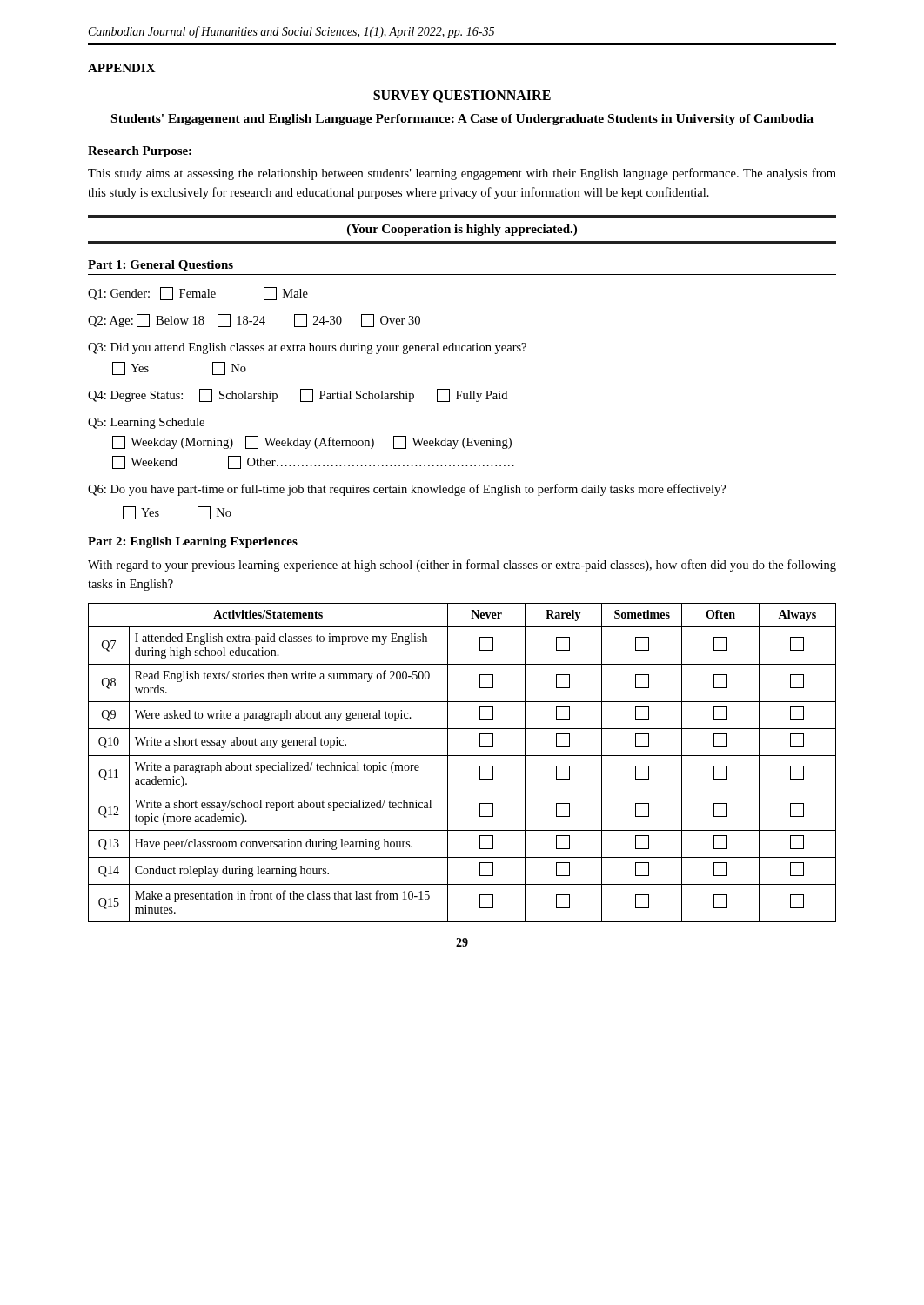Where does it say "Research Purpose:"?
The height and width of the screenshot is (1305, 924).
140,151
